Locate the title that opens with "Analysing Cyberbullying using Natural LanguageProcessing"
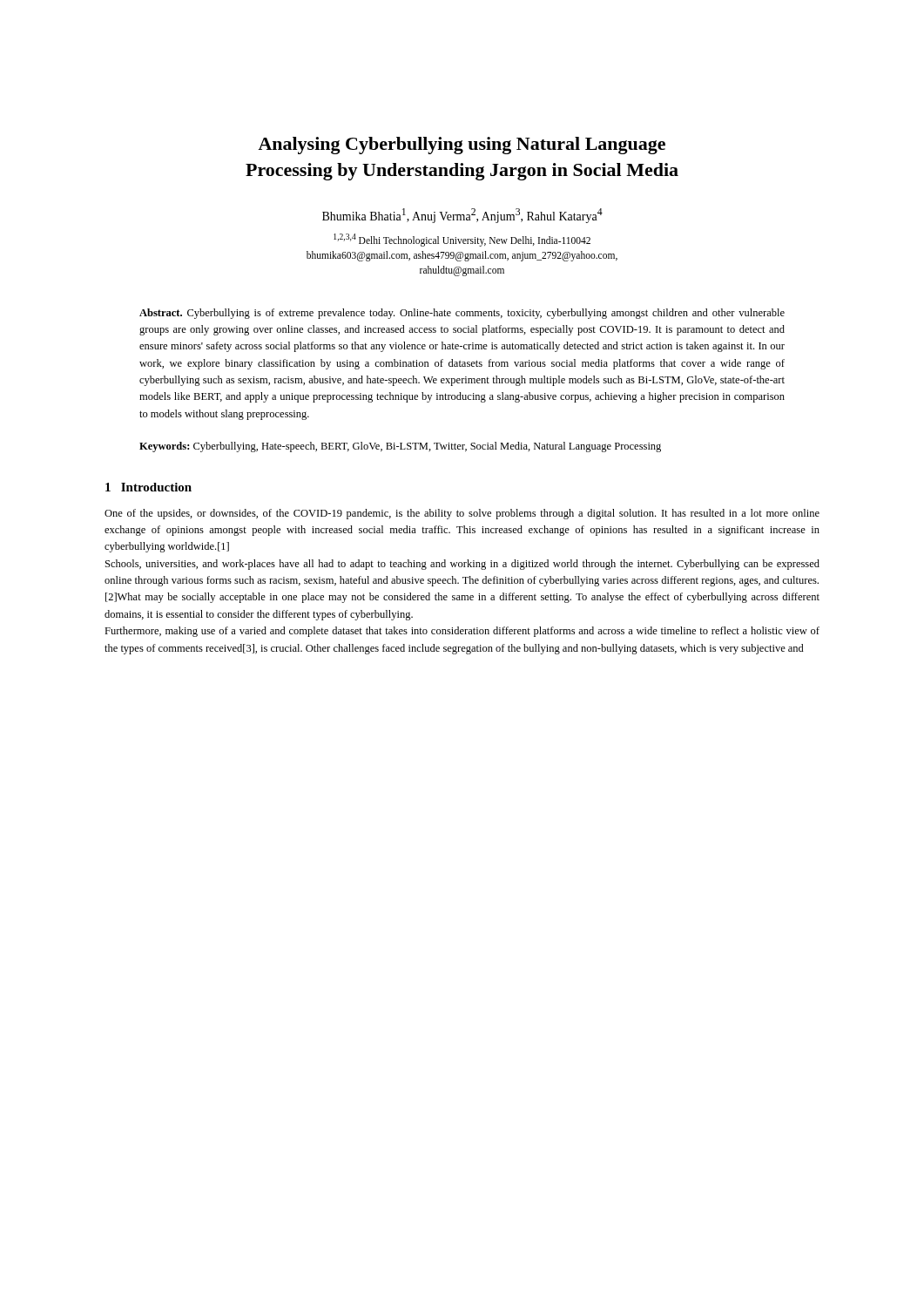 coord(462,157)
